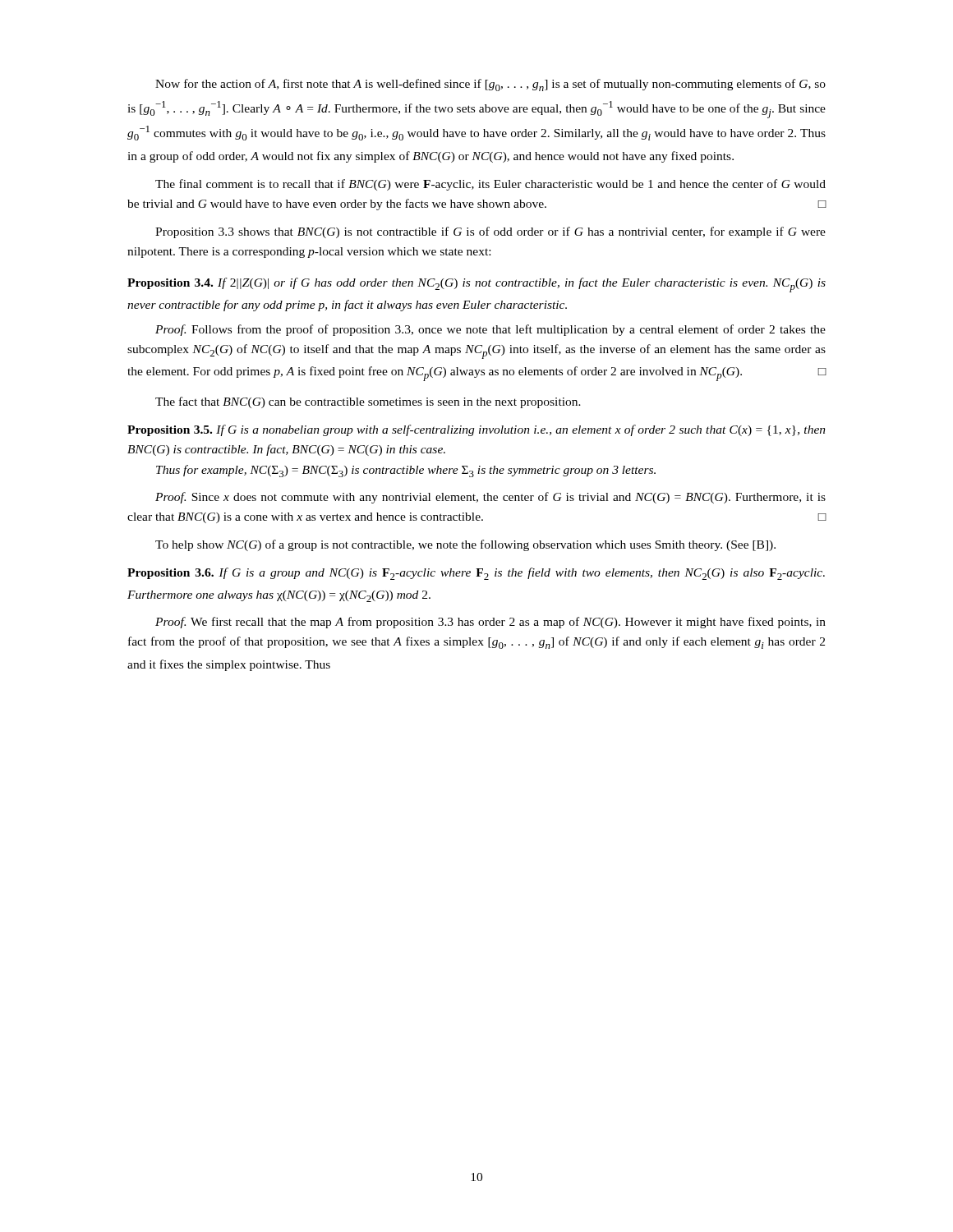Screen dimensions: 1232x953
Task: Find the block on this page that starts "Proposition 3.6. If G is"
Action: click(476, 585)
